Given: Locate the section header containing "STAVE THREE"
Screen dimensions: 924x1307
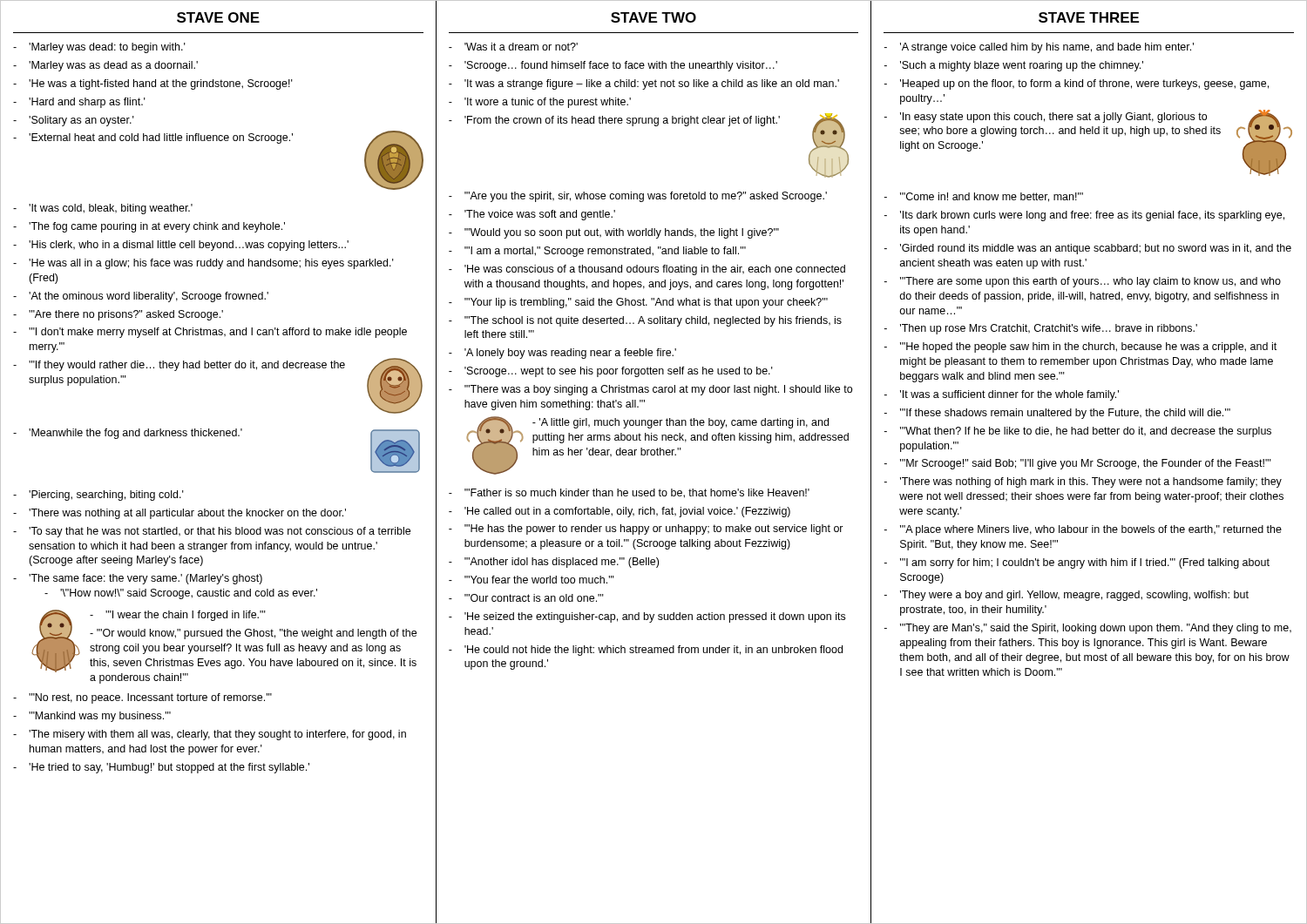Looking at the screenshot, I should 1089,18.
